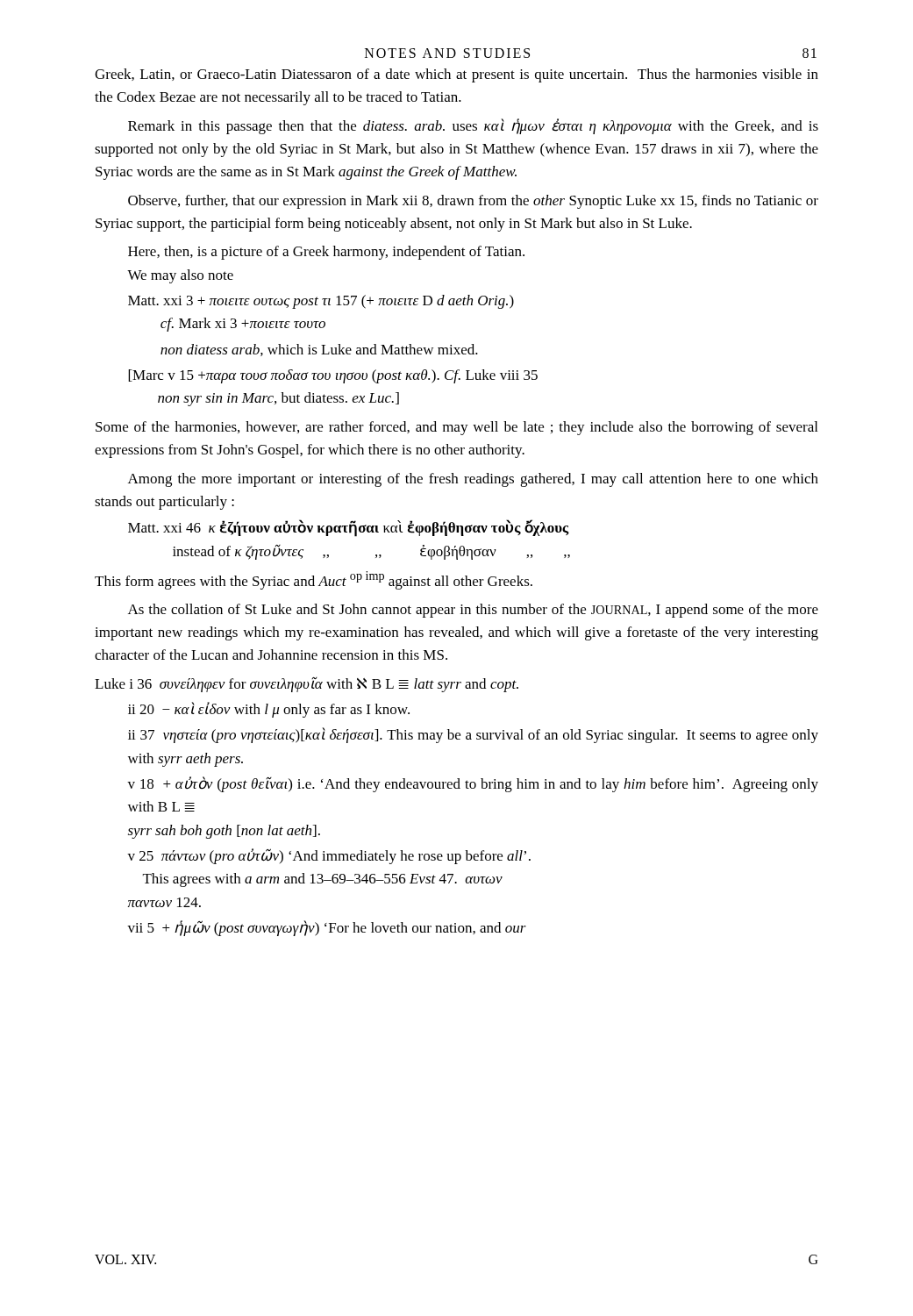Locate the text block that says "This form agrees with the Syriac and Auct"
Viewport: 913px width, 1316px height.
click(456, 580)
